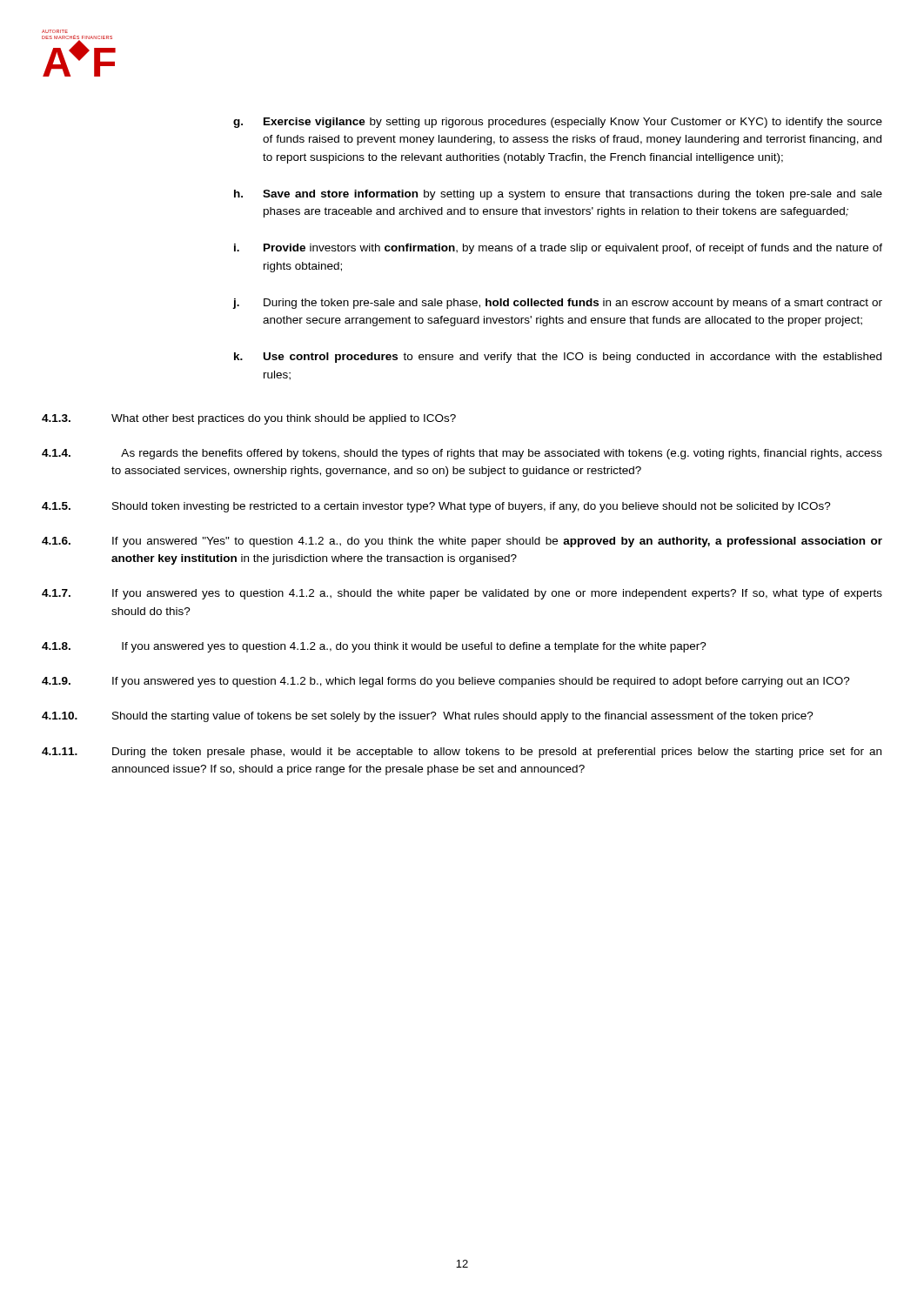
Task: Select the text block containing "1.6. If you answered "Yes" to"
Action: (462, 550)
